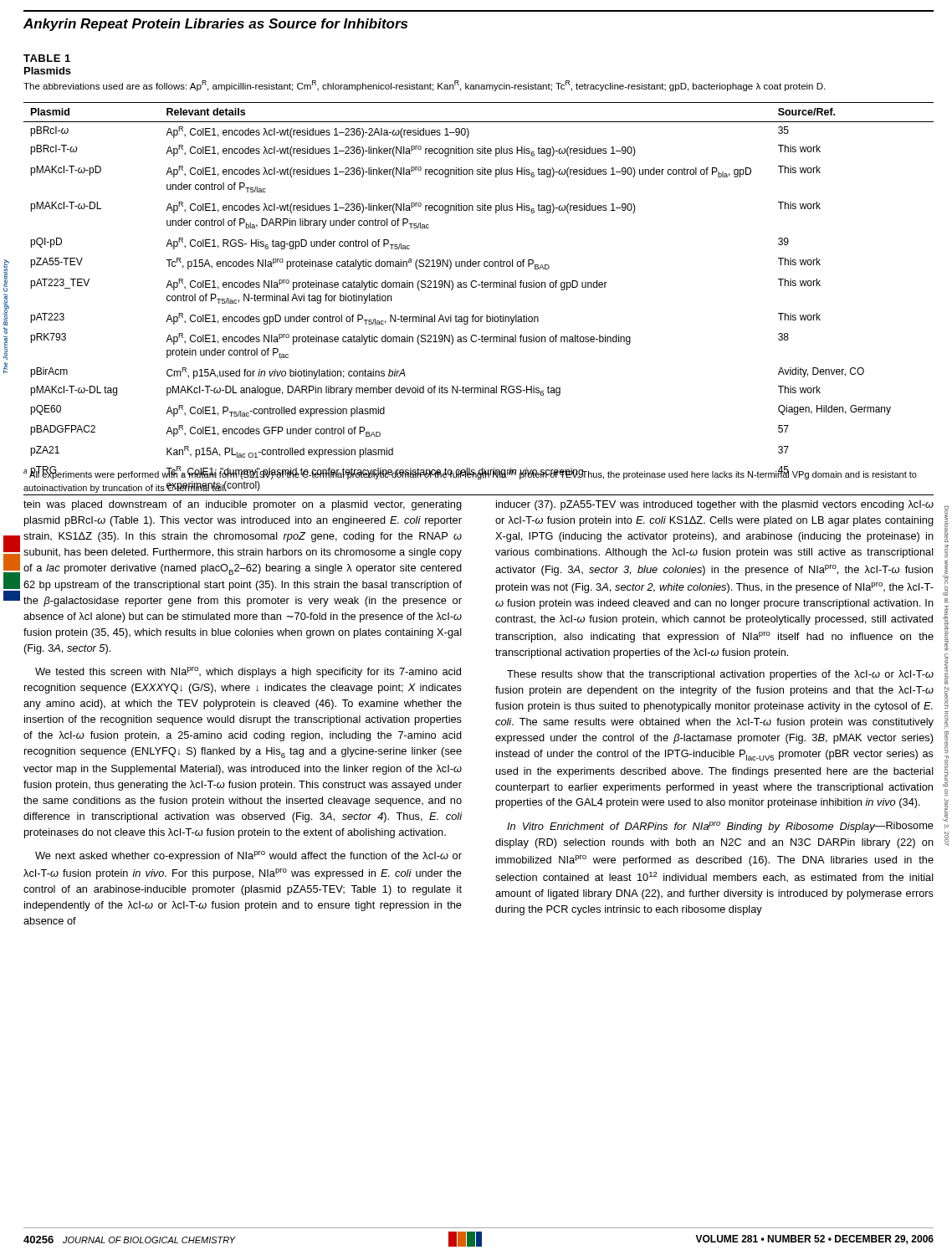Select the section header that reads "Ankyrin Repeat Protein Libraries as Source"

pos(216,24)
